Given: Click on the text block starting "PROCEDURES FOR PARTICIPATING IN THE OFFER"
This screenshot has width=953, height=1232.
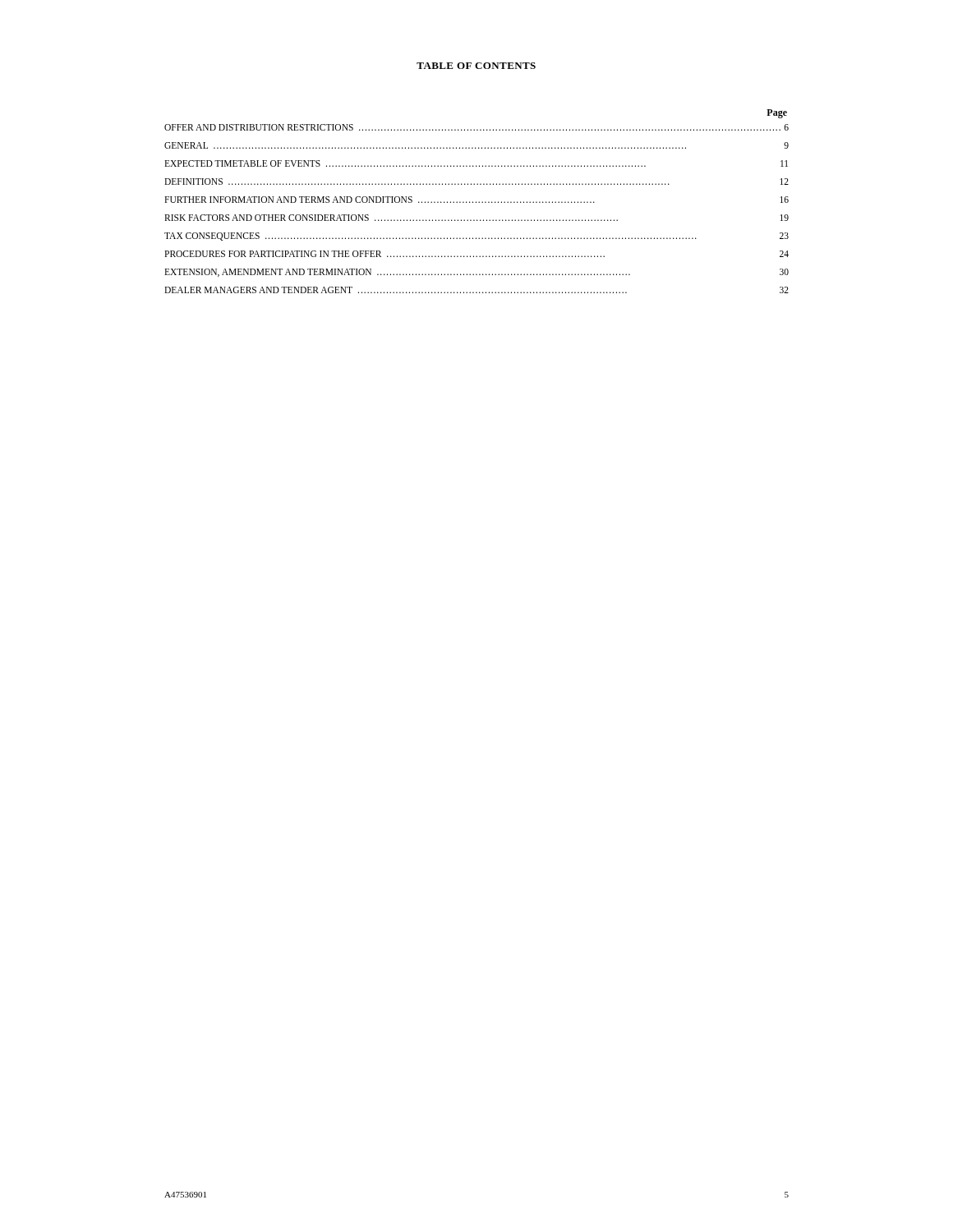Looking at the screenshot, I should (x=476, y=254).
